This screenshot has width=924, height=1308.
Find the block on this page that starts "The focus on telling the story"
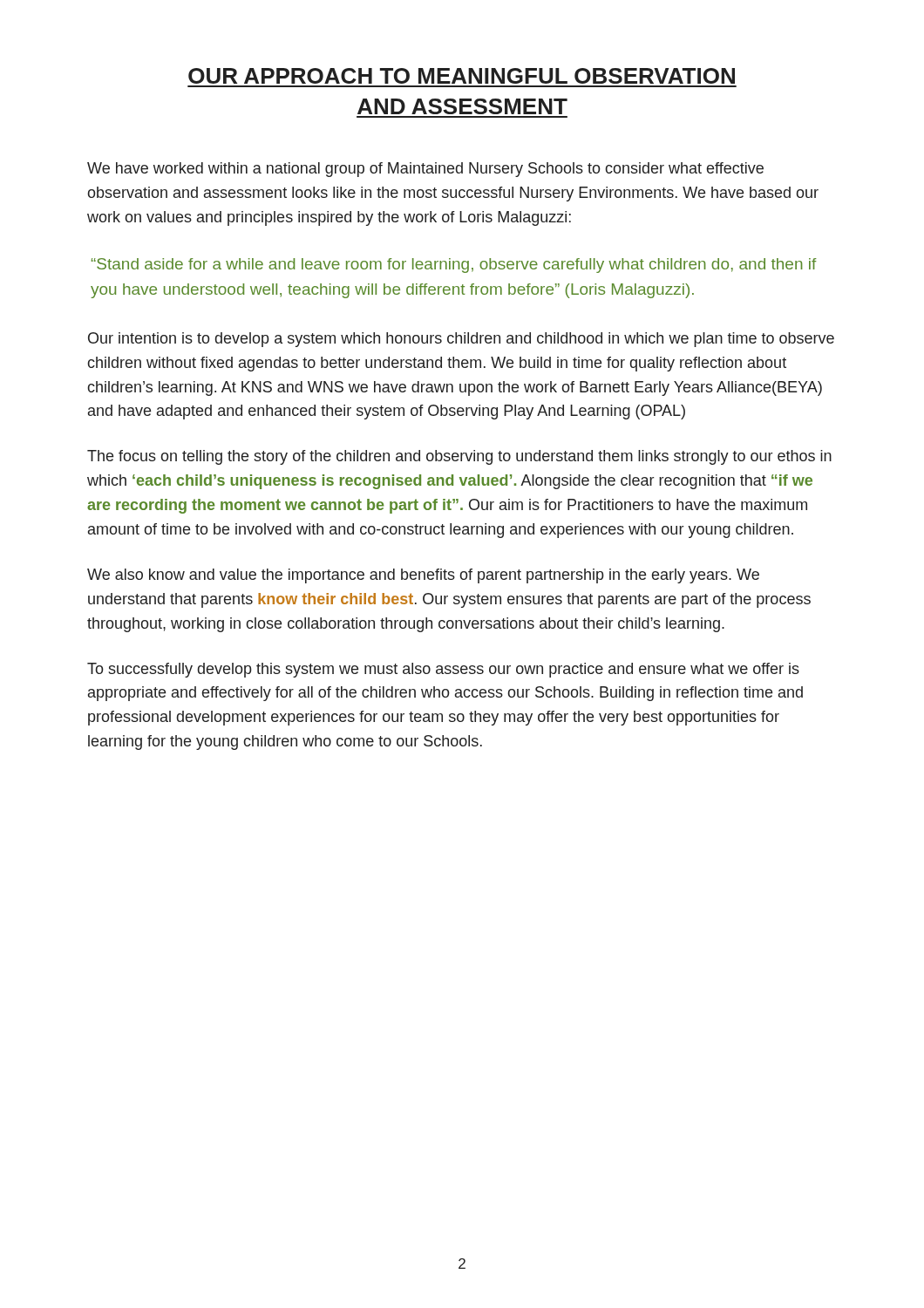pyautogui.click(x=460, y=493)
